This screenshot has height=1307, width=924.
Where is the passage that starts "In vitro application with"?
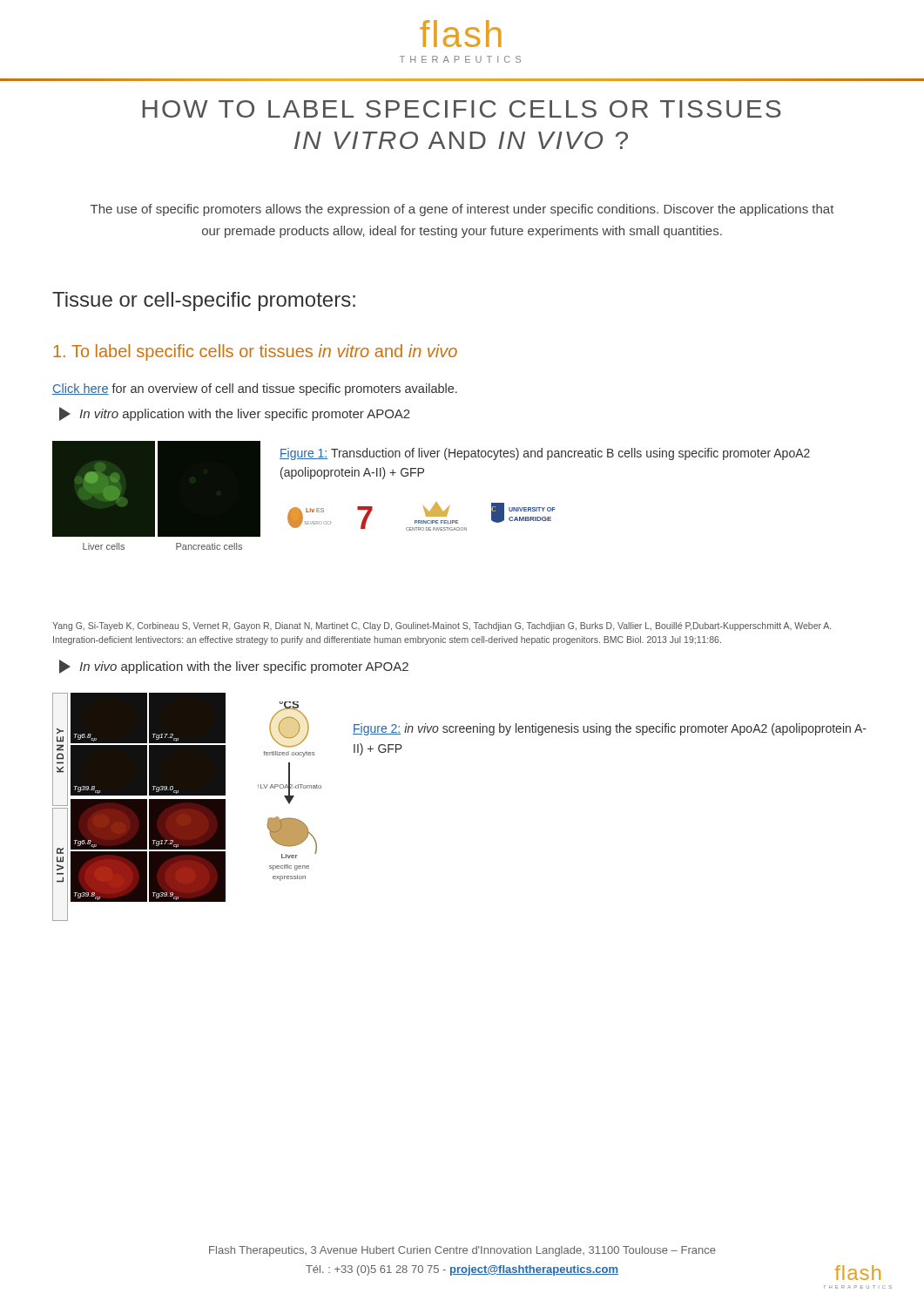(x=235, y=413)
